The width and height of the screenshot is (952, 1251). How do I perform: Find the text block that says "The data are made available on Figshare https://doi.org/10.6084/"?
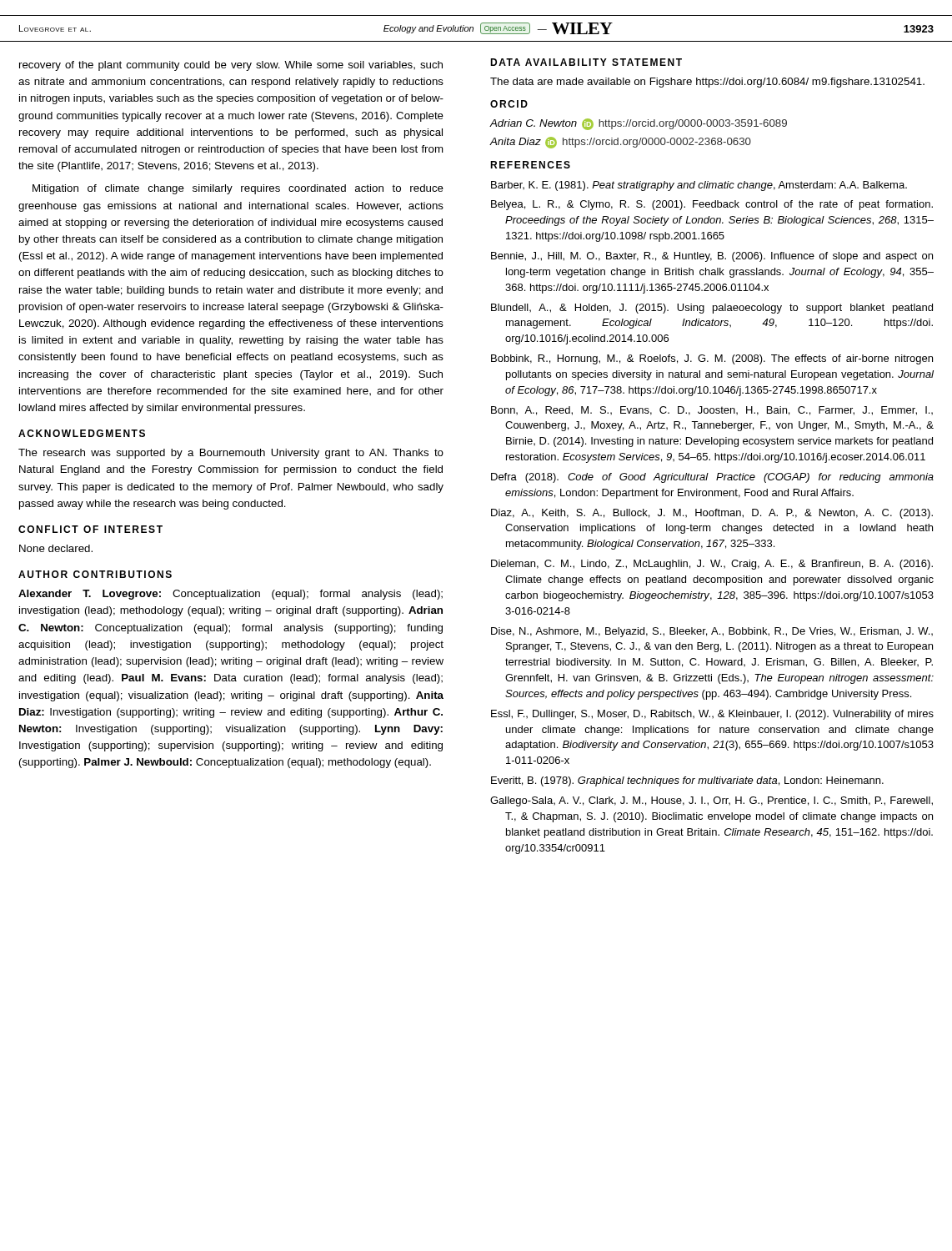[x=712, y=82]
